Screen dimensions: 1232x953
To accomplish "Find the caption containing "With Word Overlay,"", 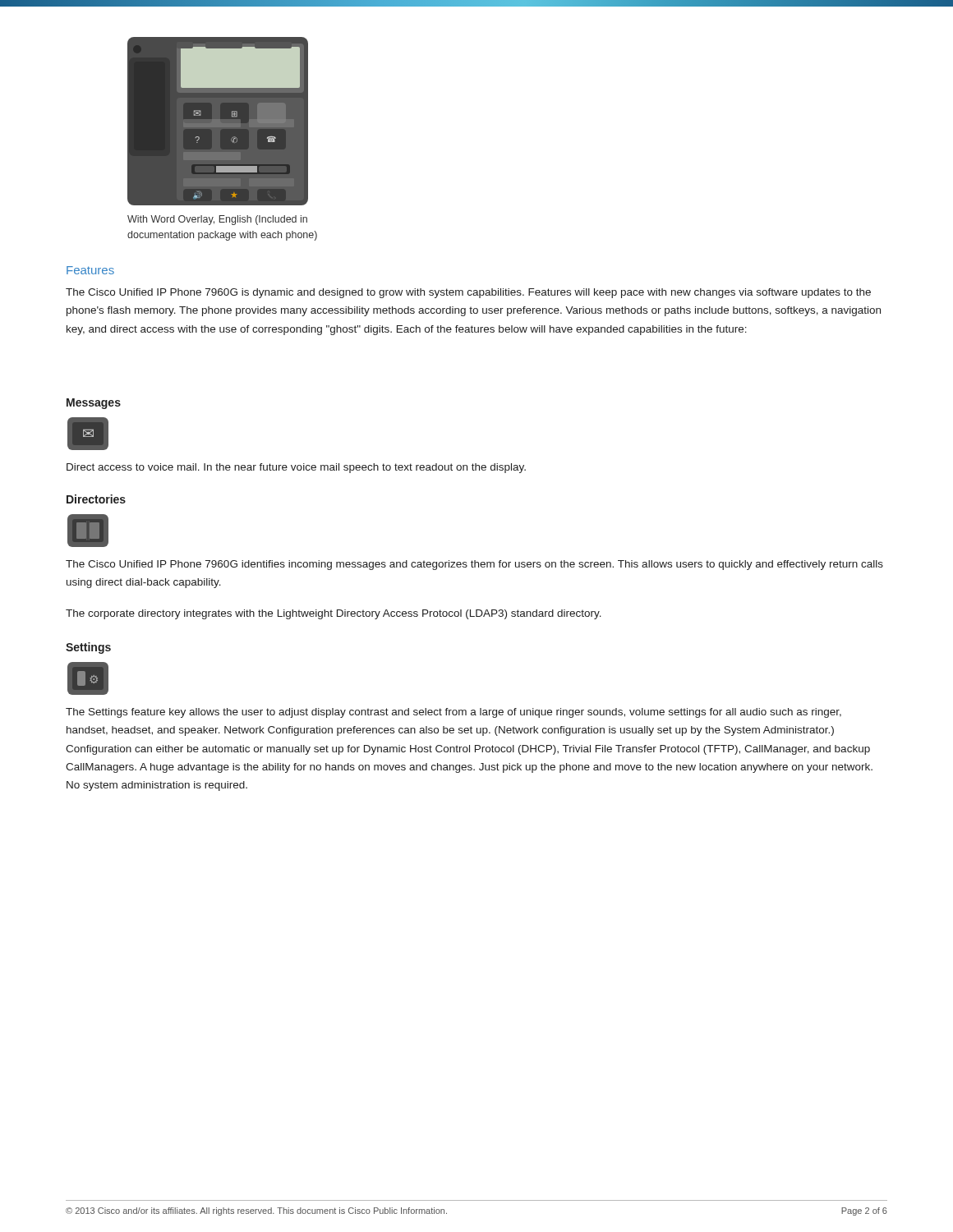I will [x=222, y=227].
